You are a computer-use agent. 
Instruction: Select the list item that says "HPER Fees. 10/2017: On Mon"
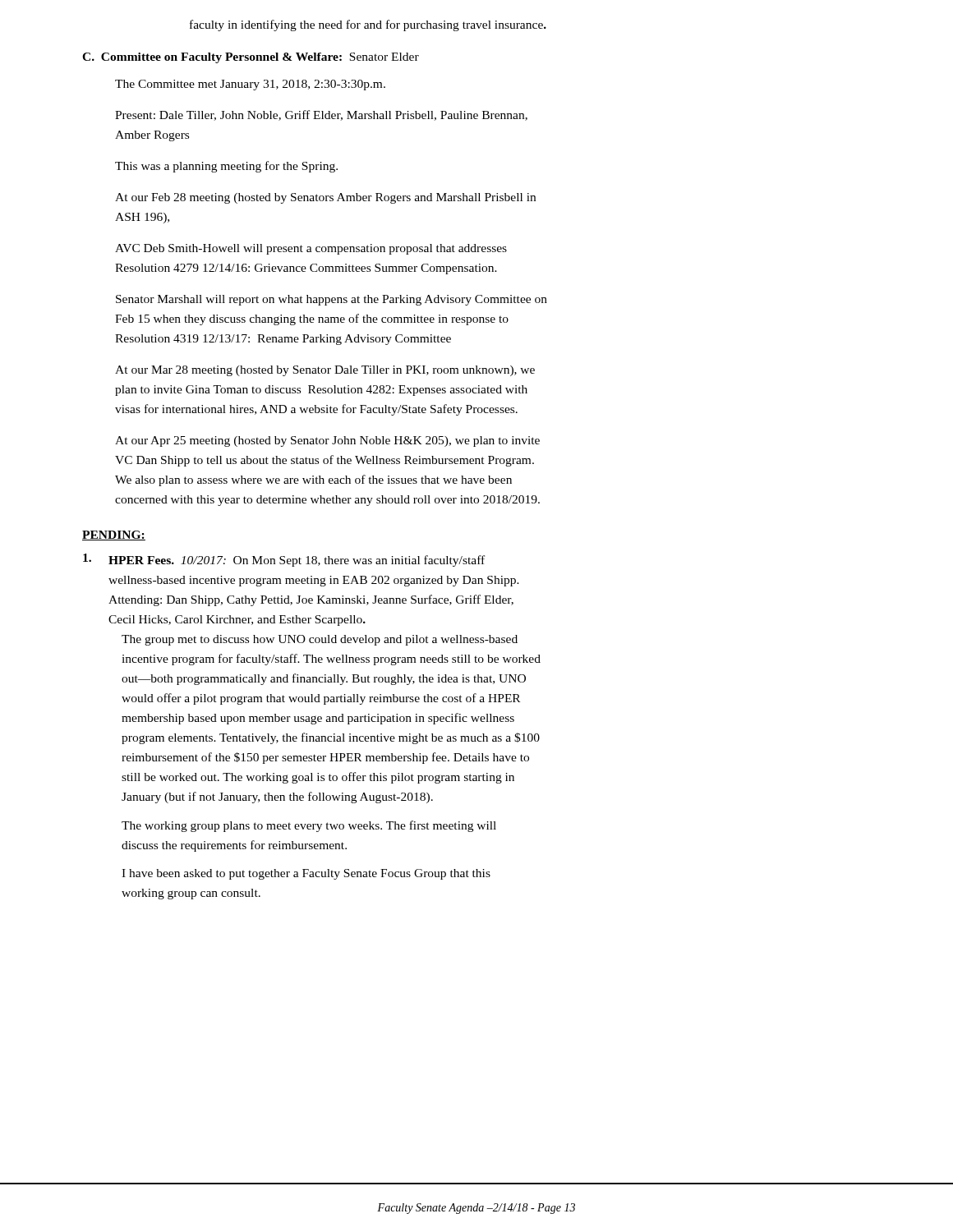point(485,726)
